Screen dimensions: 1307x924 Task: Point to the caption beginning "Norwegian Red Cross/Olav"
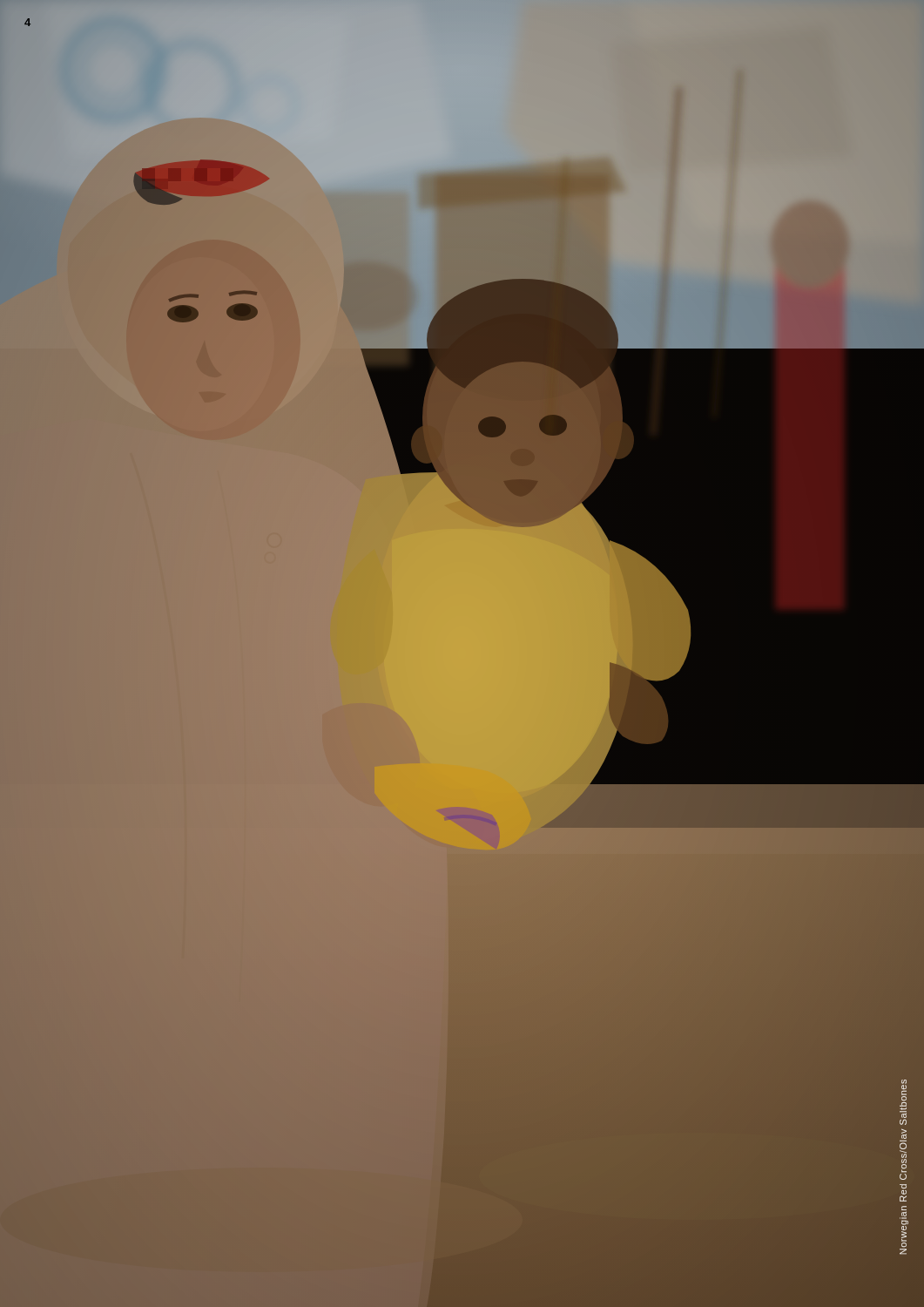point(903,1167)
